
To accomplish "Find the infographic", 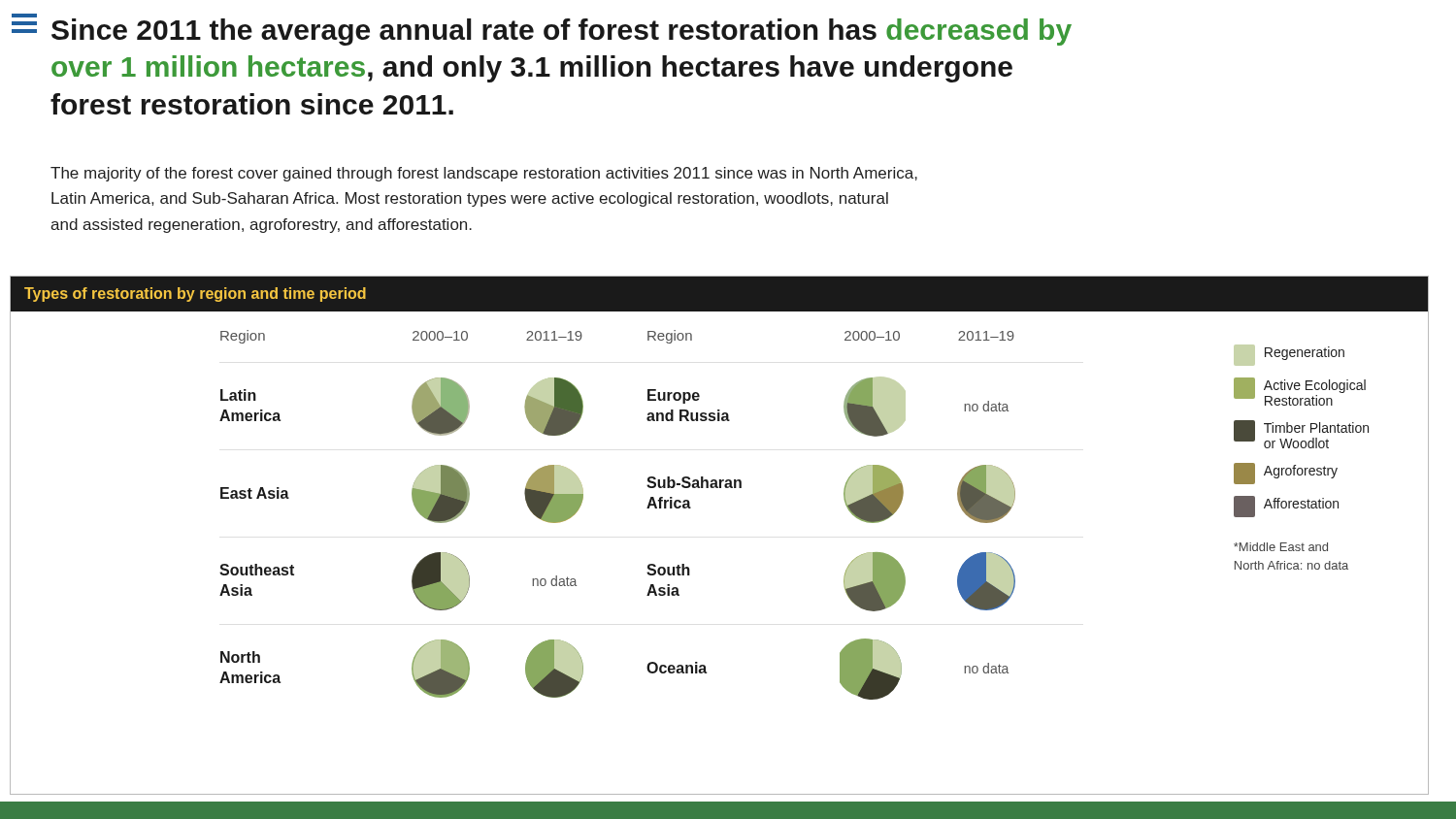I will click(719, 535).
